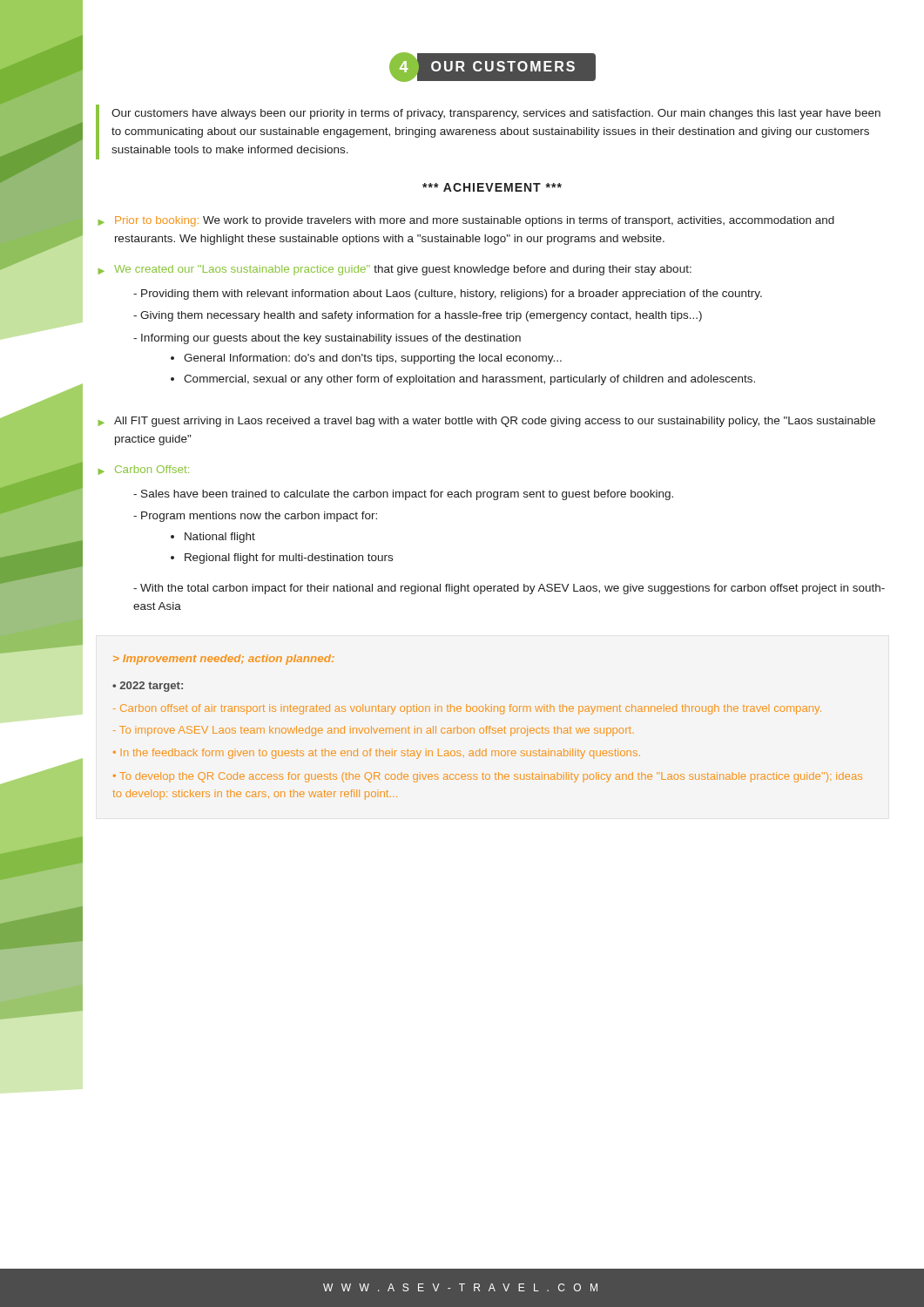Image resolution: width=924 pixels, height=1307 pixels.
Task: Locate the text "*** ACHIEVEMENT ***"
Action: click(x=492, y=187)
